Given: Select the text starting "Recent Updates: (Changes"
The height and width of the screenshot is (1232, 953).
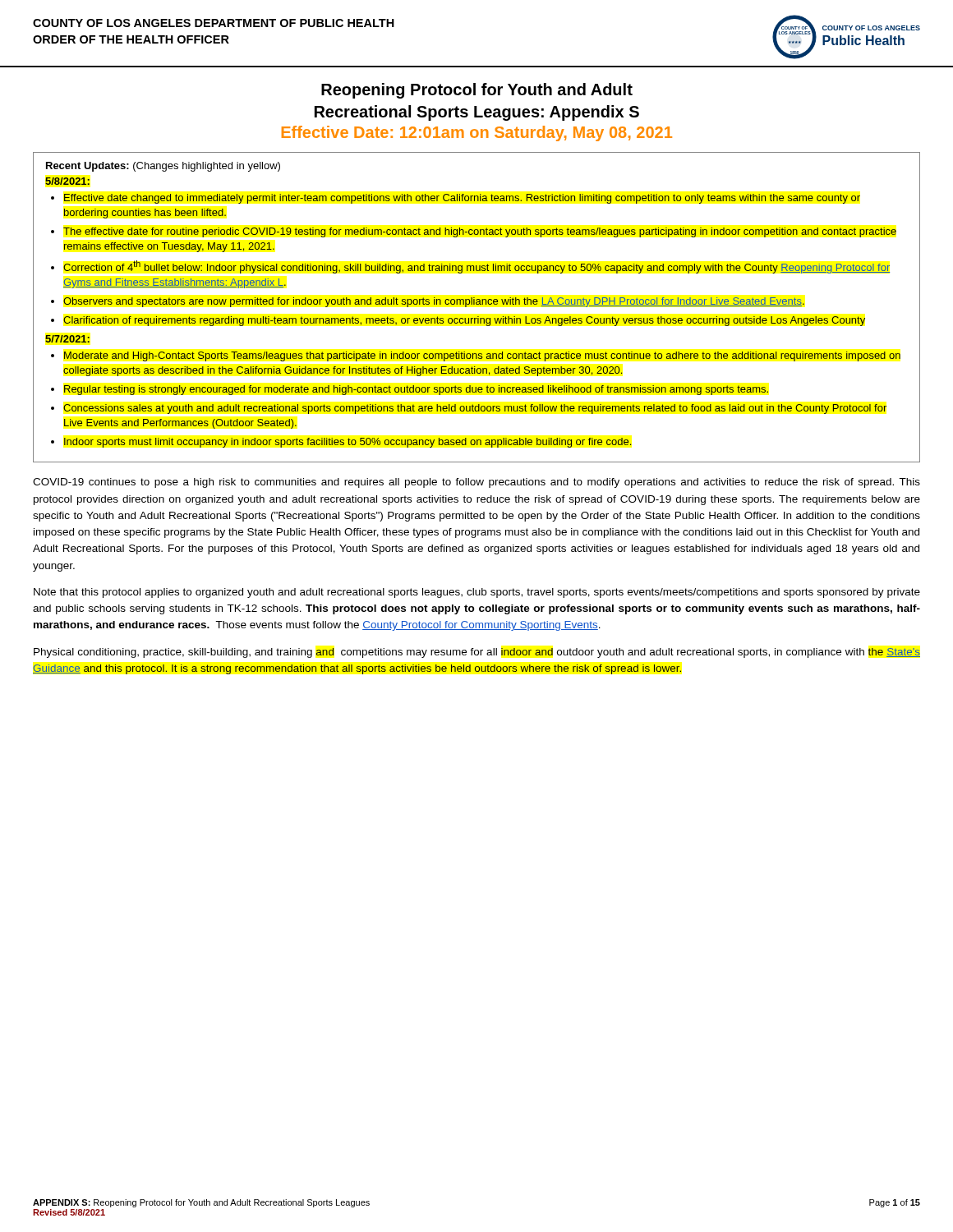Looking at the screenshot, I should (476, 304).
